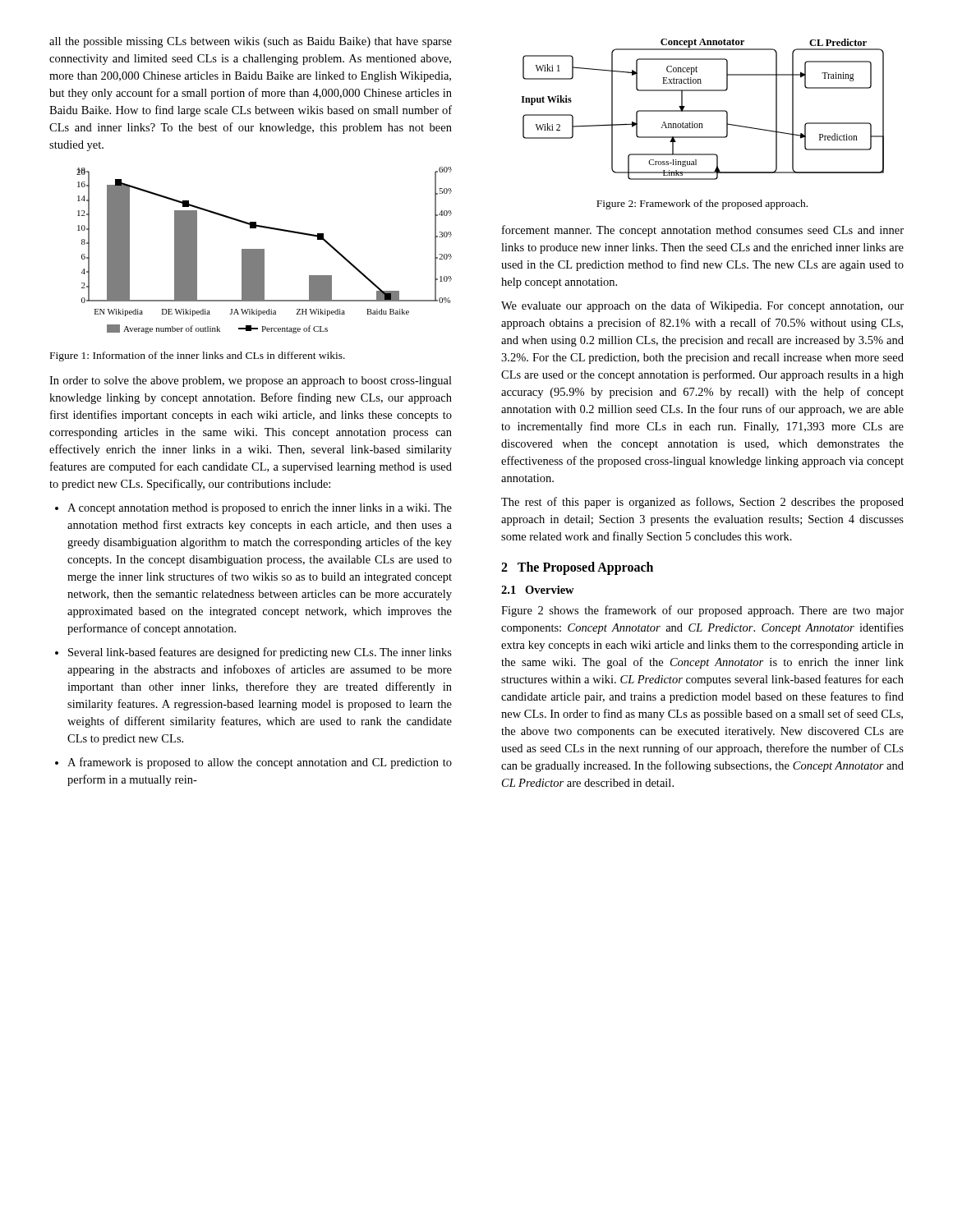Locate the block of text that opens with "Several link-based features are designed"
This screenshot has height=1232, width=953.
pos(260,696)
